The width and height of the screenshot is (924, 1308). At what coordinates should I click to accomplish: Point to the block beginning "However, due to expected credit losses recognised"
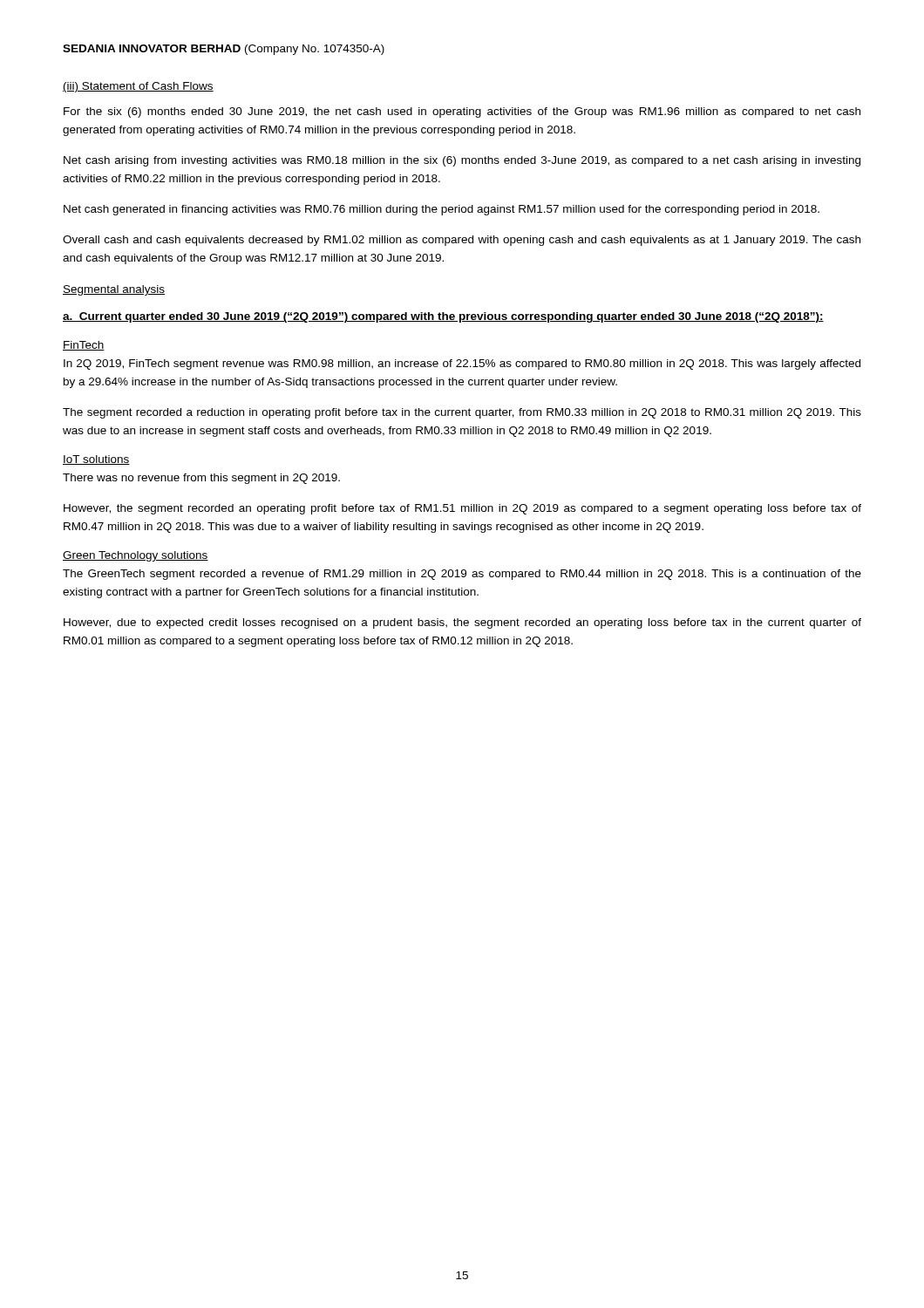[462, 631]
